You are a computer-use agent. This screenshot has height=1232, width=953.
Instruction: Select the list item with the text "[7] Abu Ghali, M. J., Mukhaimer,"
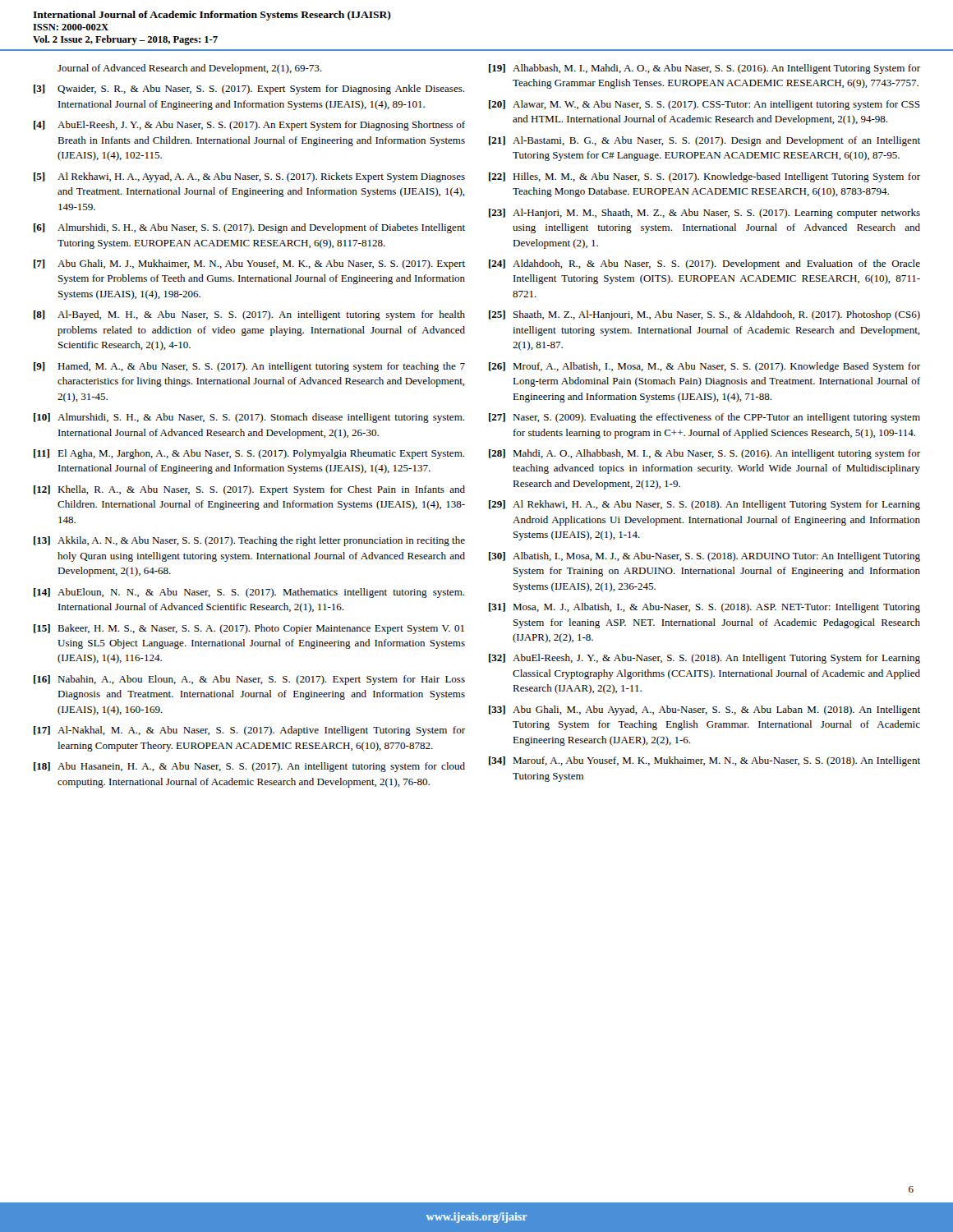[x=249, y=279]
